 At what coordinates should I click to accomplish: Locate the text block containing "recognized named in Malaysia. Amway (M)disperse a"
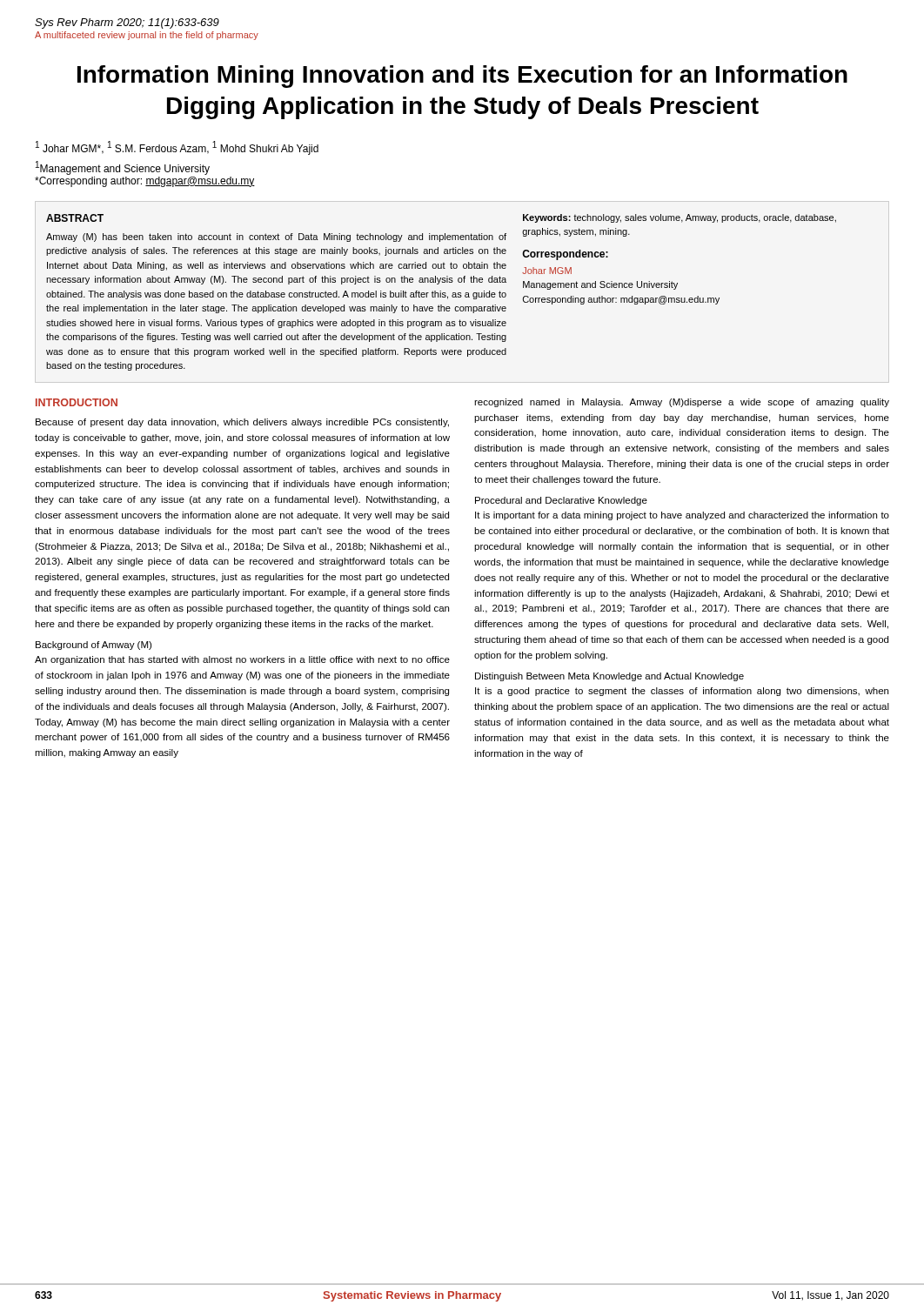[682, 441]
